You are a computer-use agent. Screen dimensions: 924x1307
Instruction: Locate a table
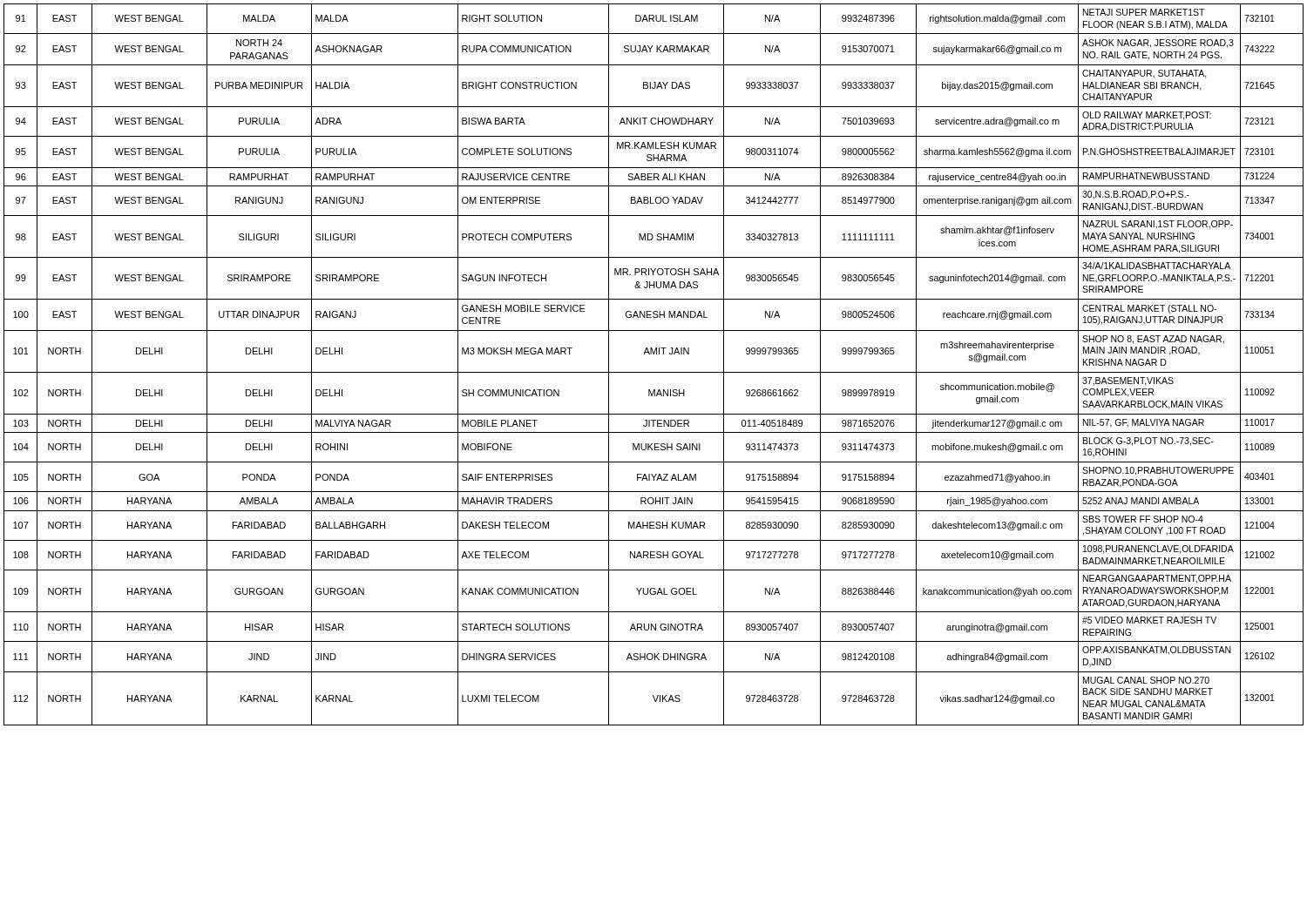(654, 365)
